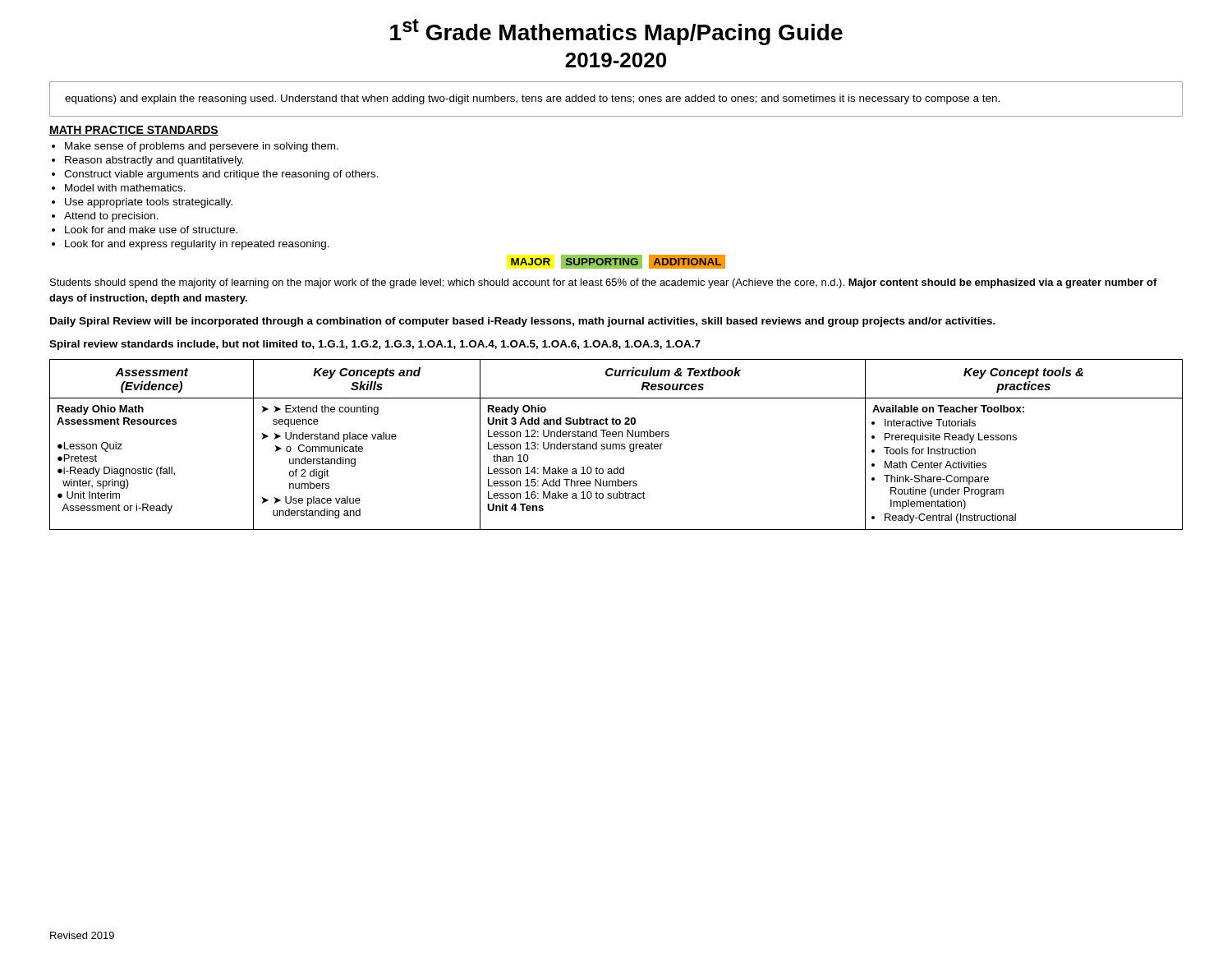Point to the passage starting "Look for and express regularity in repeated reasoning."

pyautogui.click(x=623, y=243)
